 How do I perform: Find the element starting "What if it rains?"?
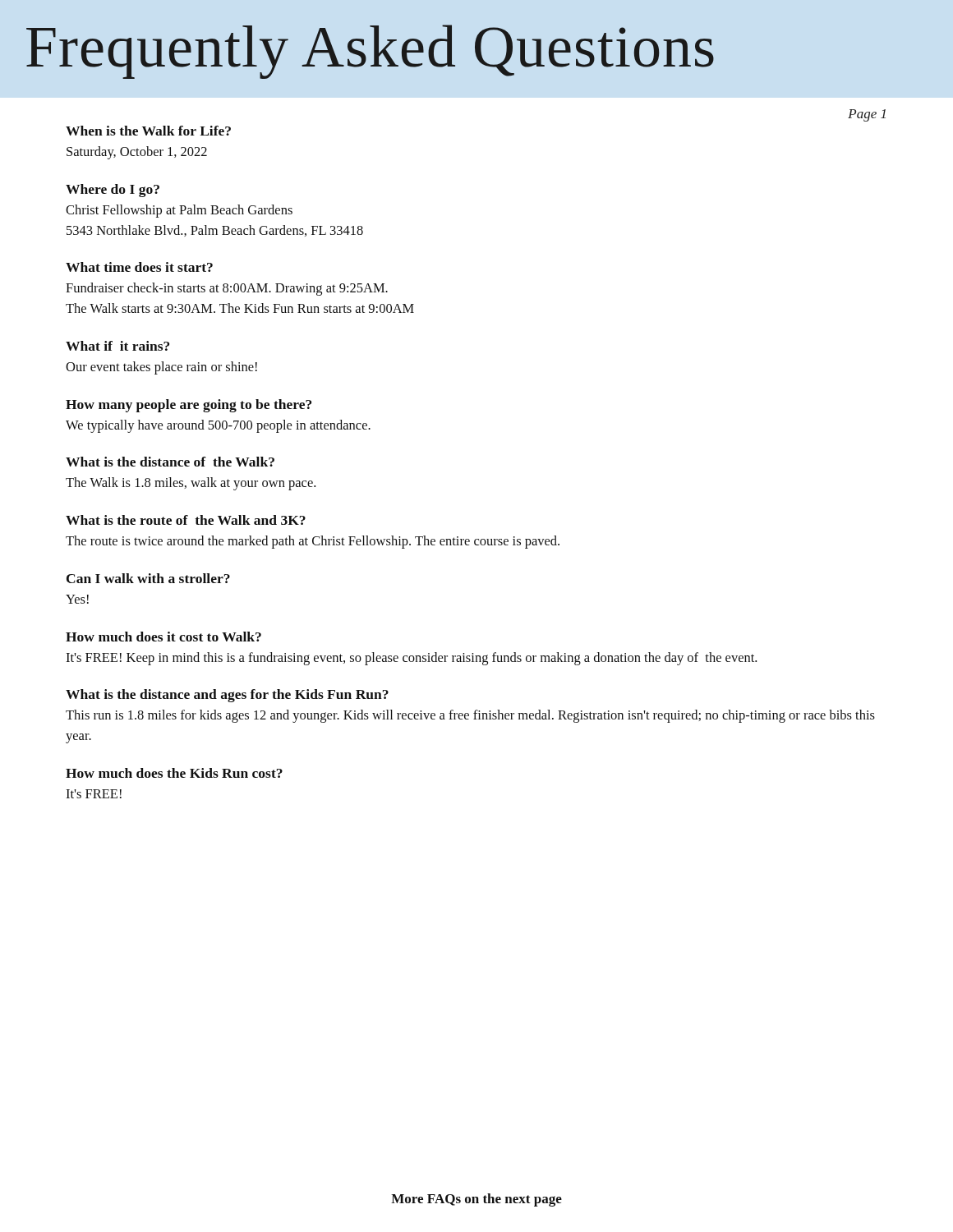tap(118, 346)
